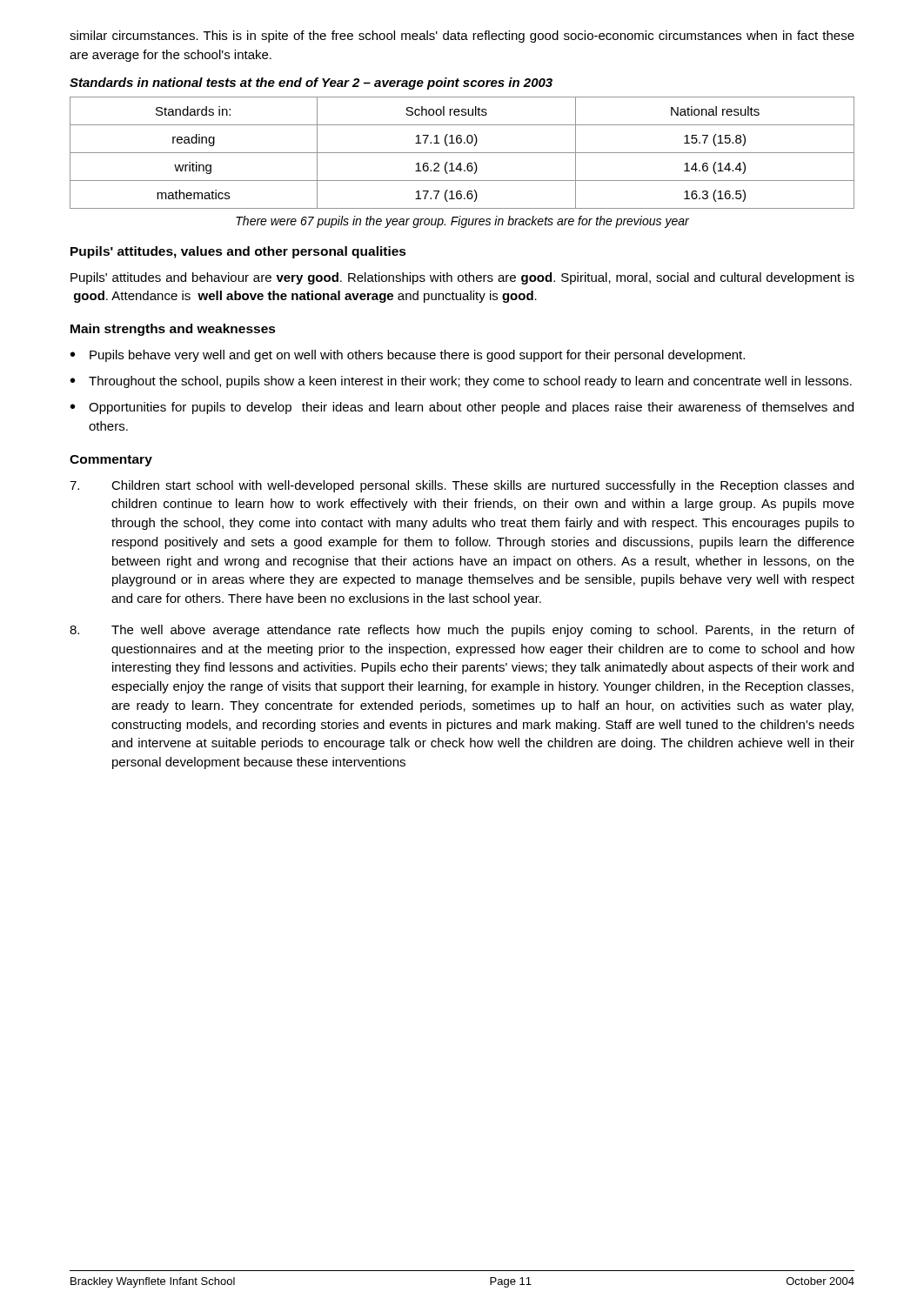
Task: Navigate to the region starting "• Throughout the school, pupils show a keen"
Action: 462,381
